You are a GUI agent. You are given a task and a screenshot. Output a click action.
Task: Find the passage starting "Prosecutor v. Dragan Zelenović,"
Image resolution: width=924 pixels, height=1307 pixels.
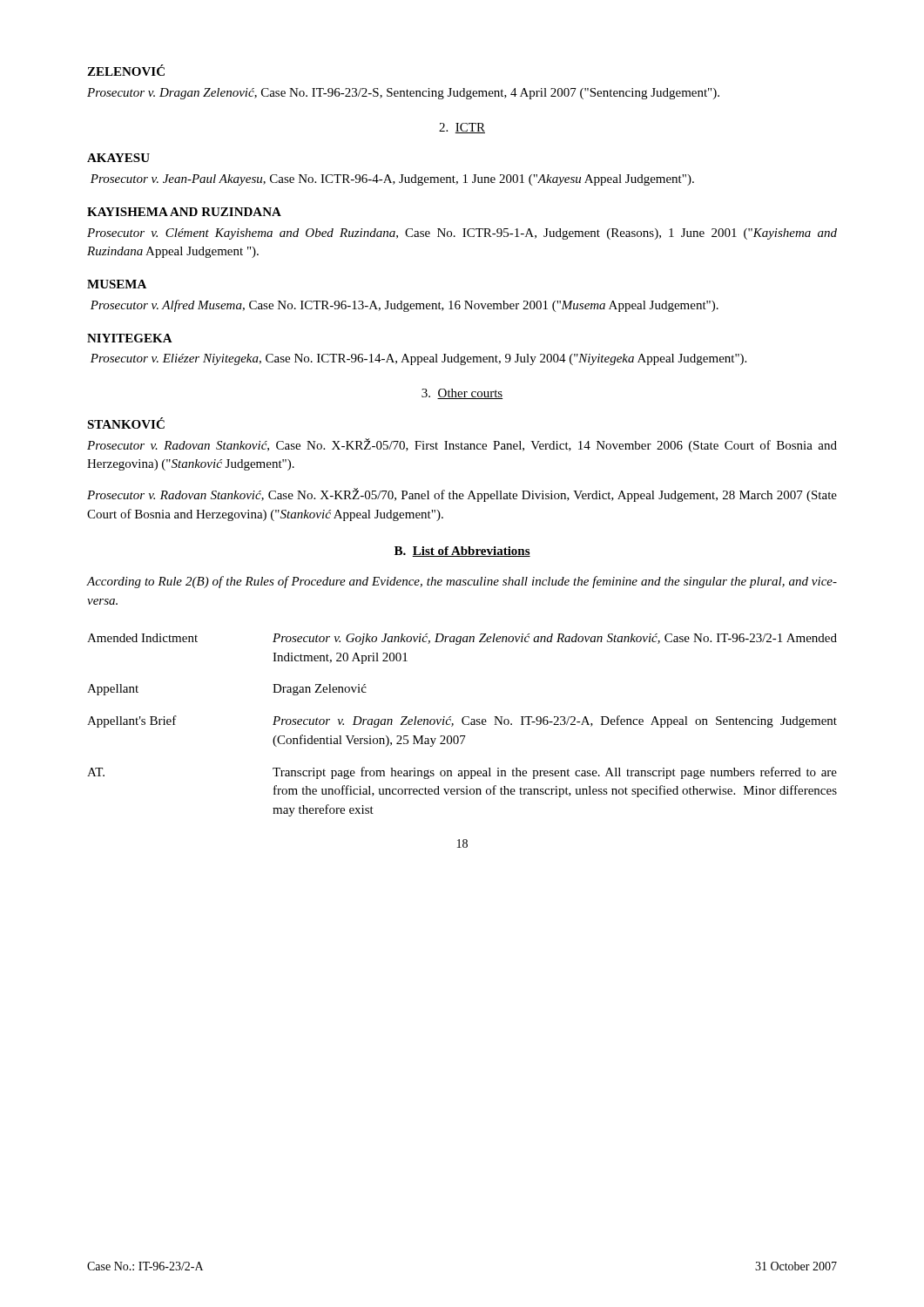point(404,92)
